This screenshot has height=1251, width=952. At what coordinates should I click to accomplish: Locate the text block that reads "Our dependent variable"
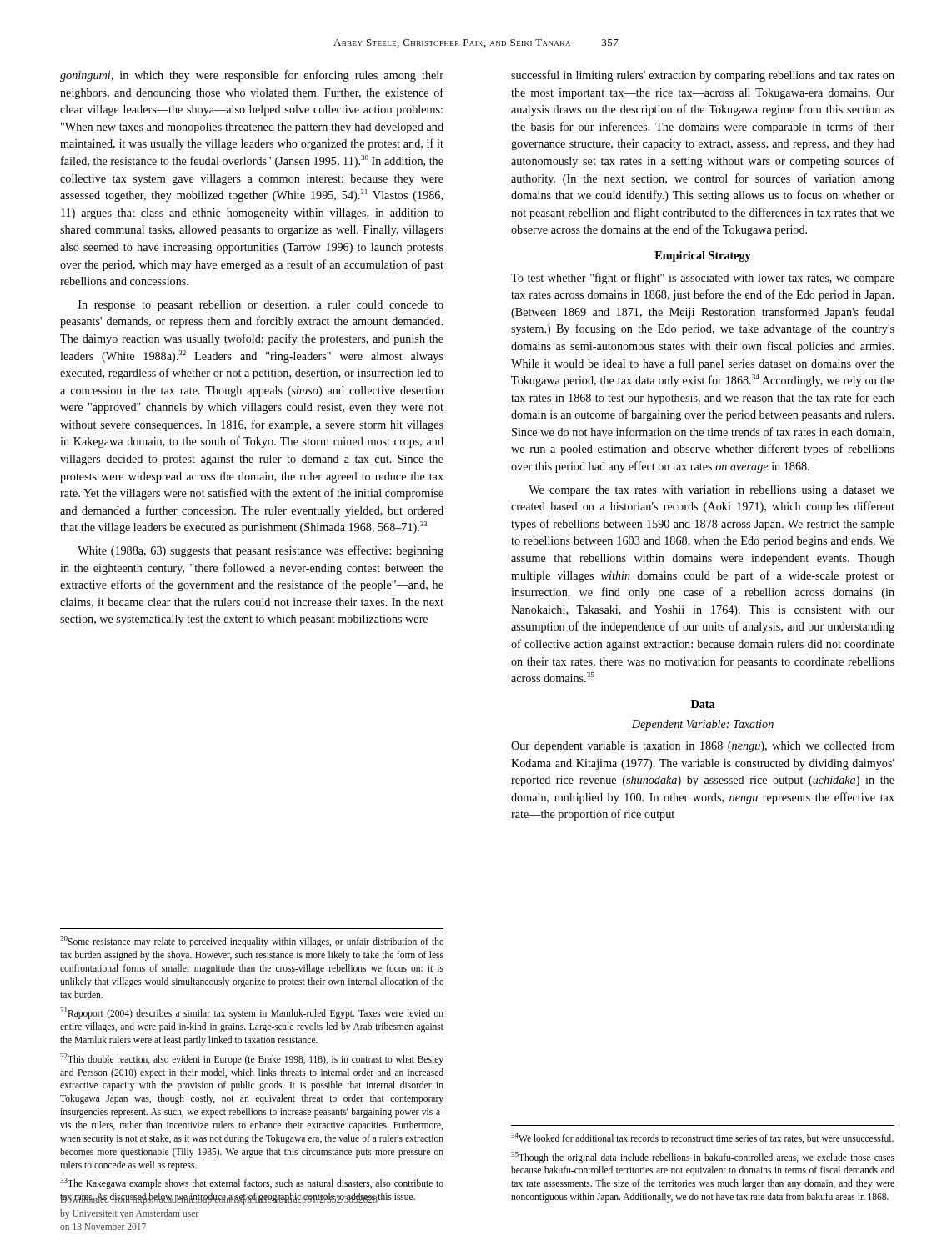click(703, 780)
